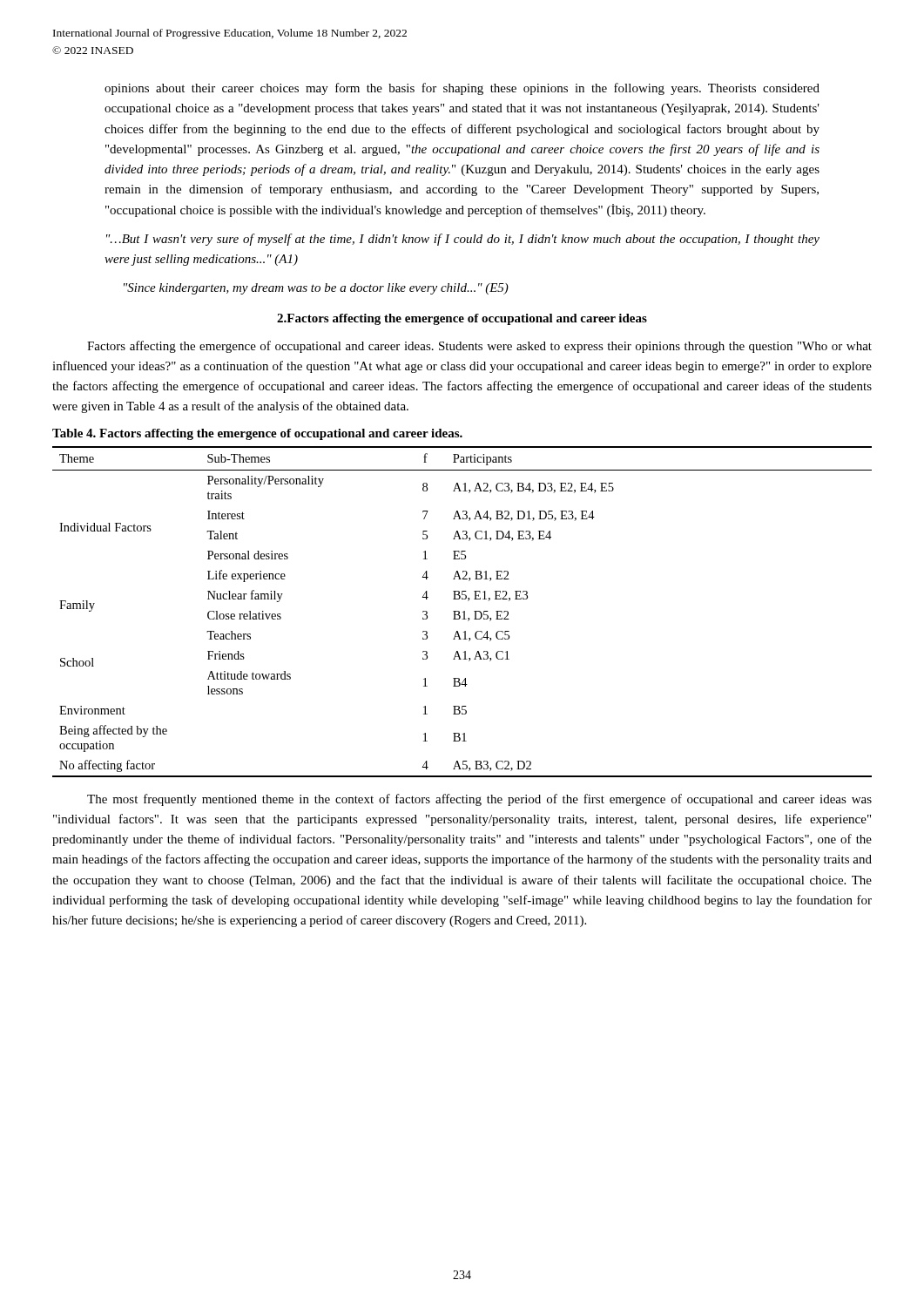924x1307 pixels.
Task: Navigate to the region starting "2.Factors affecting the emergence of"
Action: 462,318
